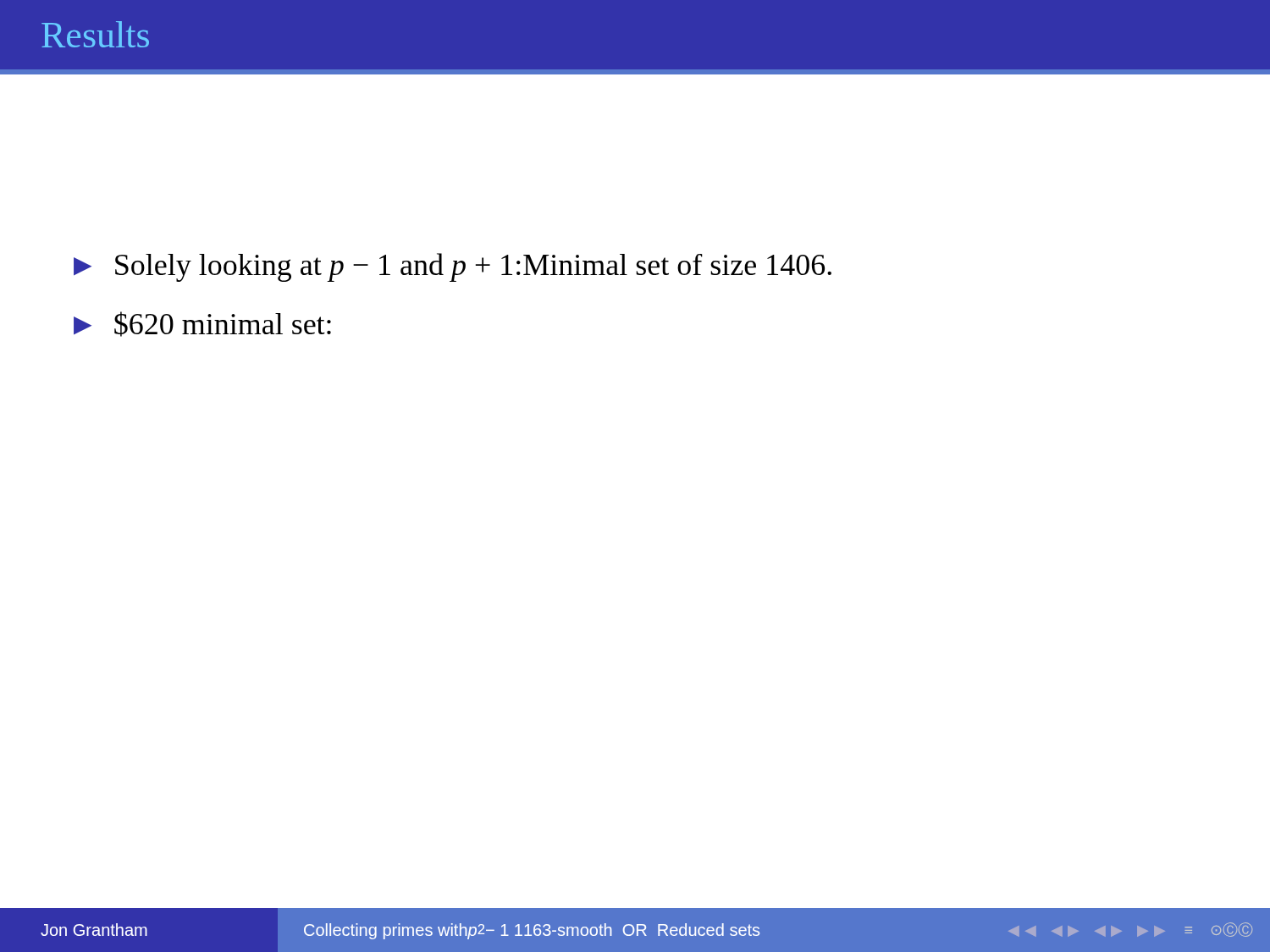Locate the list item with the text "► Solely looking at p − 1 and"
The image size is (1270, 952).
click(450, 265)
